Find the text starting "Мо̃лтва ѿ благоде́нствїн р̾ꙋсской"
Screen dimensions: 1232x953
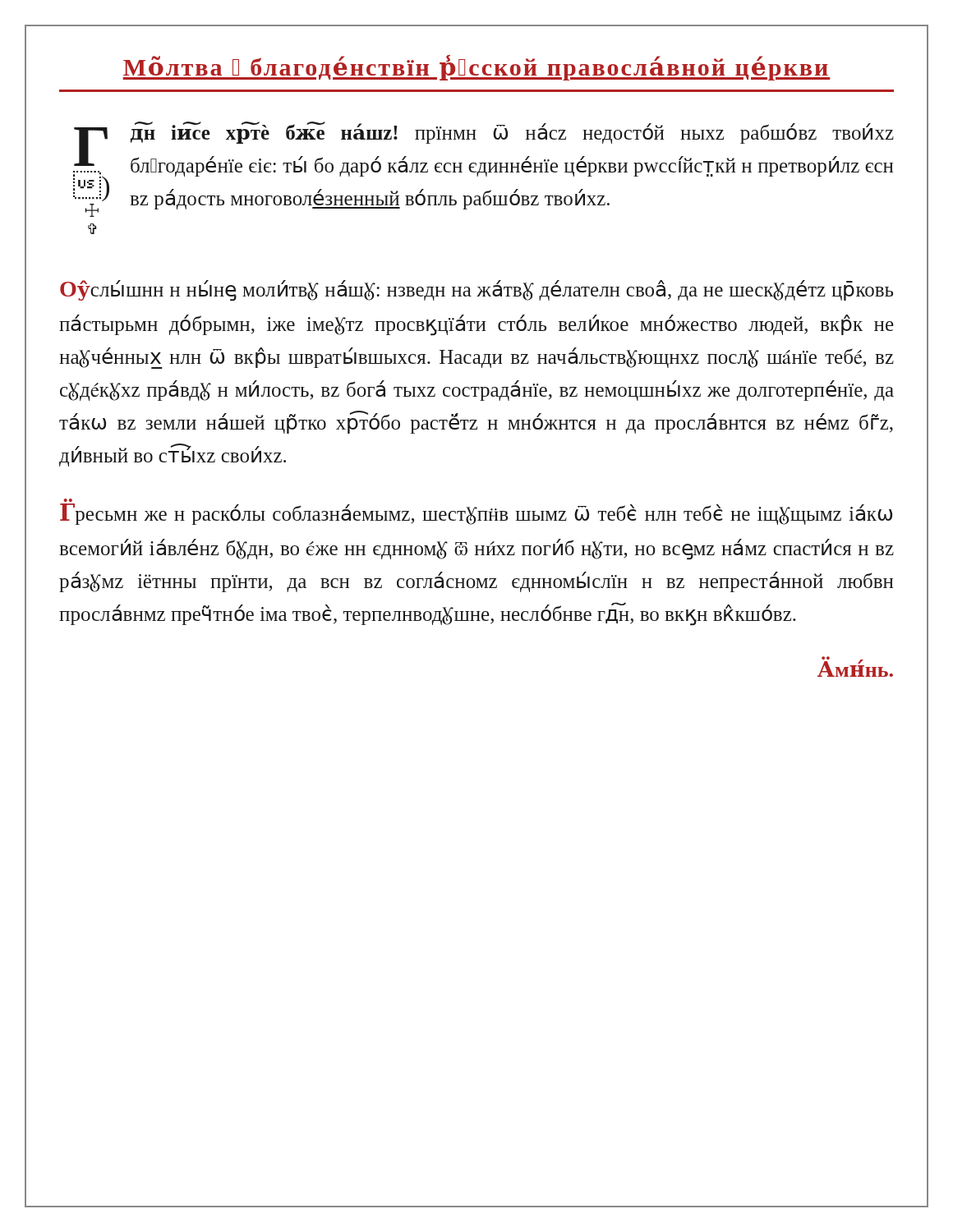tap(476, 67)
